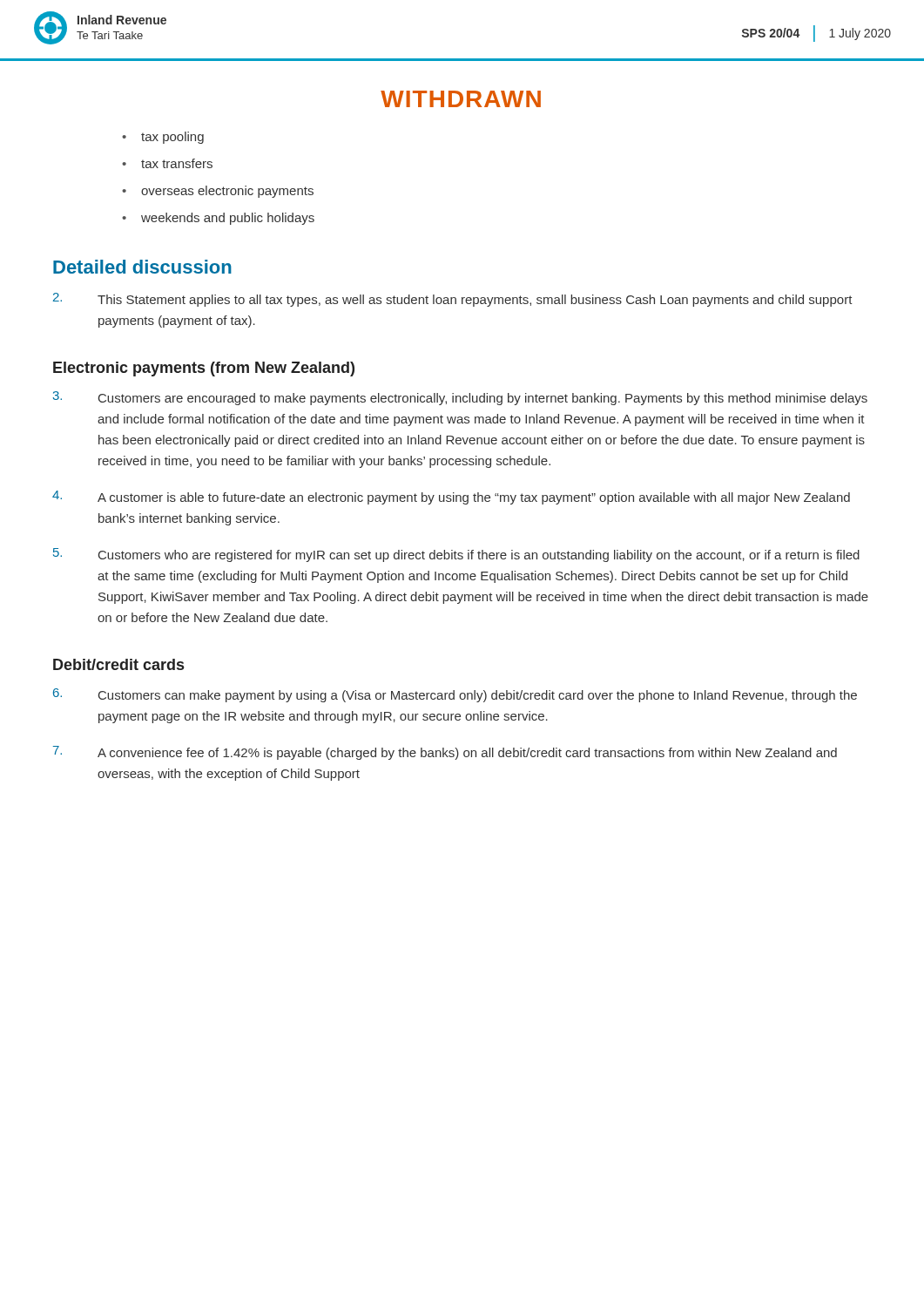
Task: Find the text block starting "Customers can make payment"
Action: 462,706
